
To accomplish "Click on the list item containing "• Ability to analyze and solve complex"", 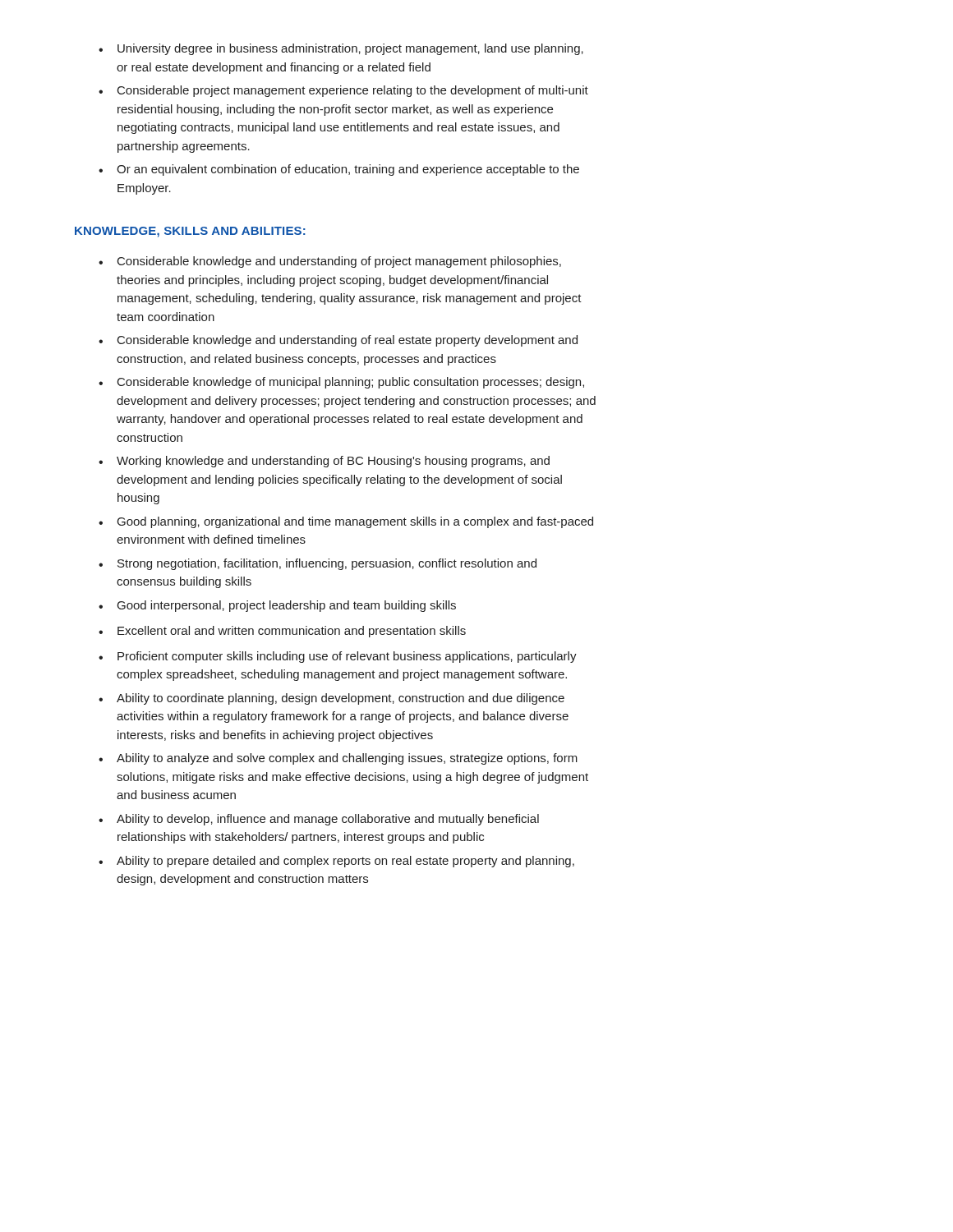I will coord(343,777).
